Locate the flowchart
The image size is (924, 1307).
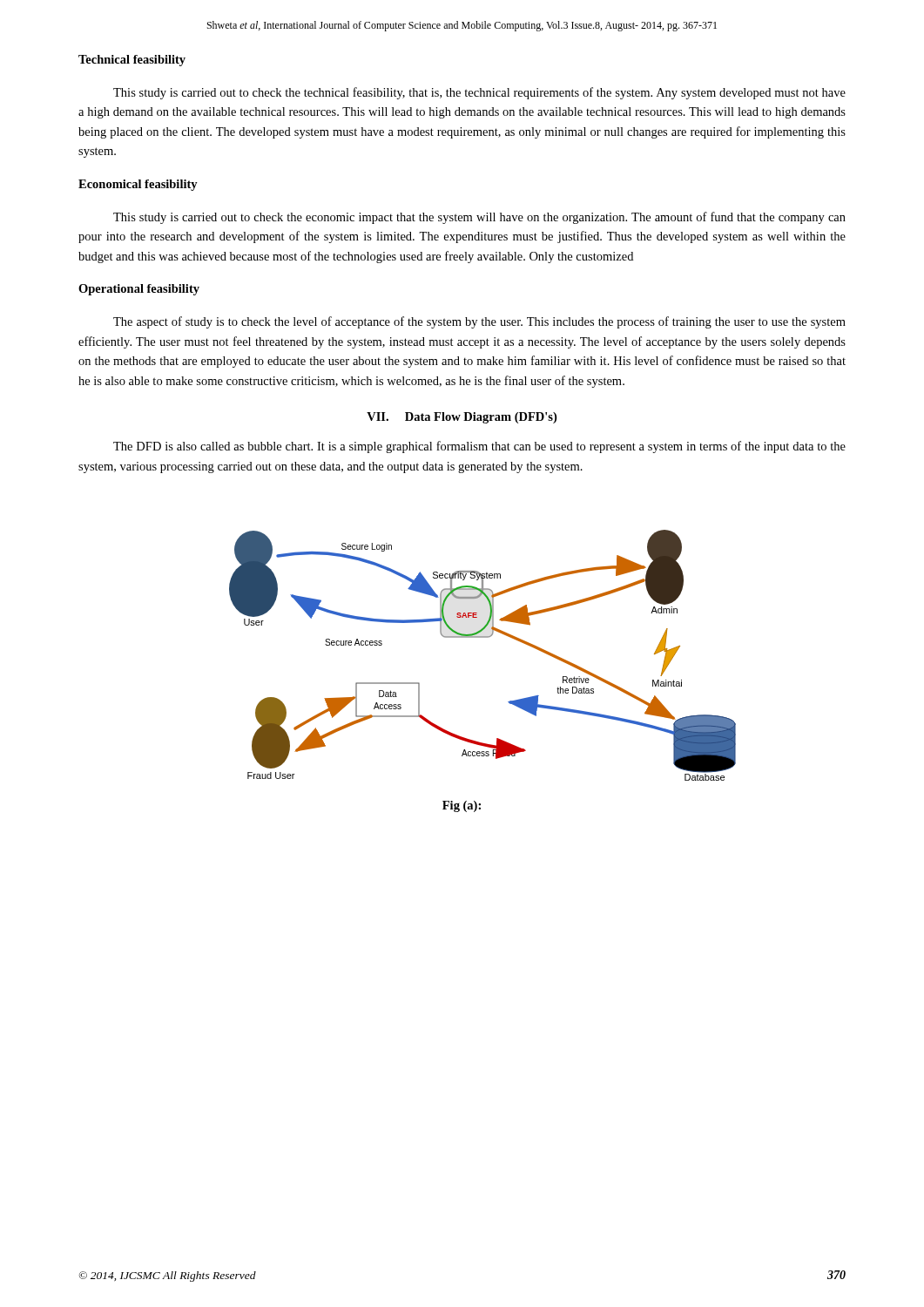[462, 641]
